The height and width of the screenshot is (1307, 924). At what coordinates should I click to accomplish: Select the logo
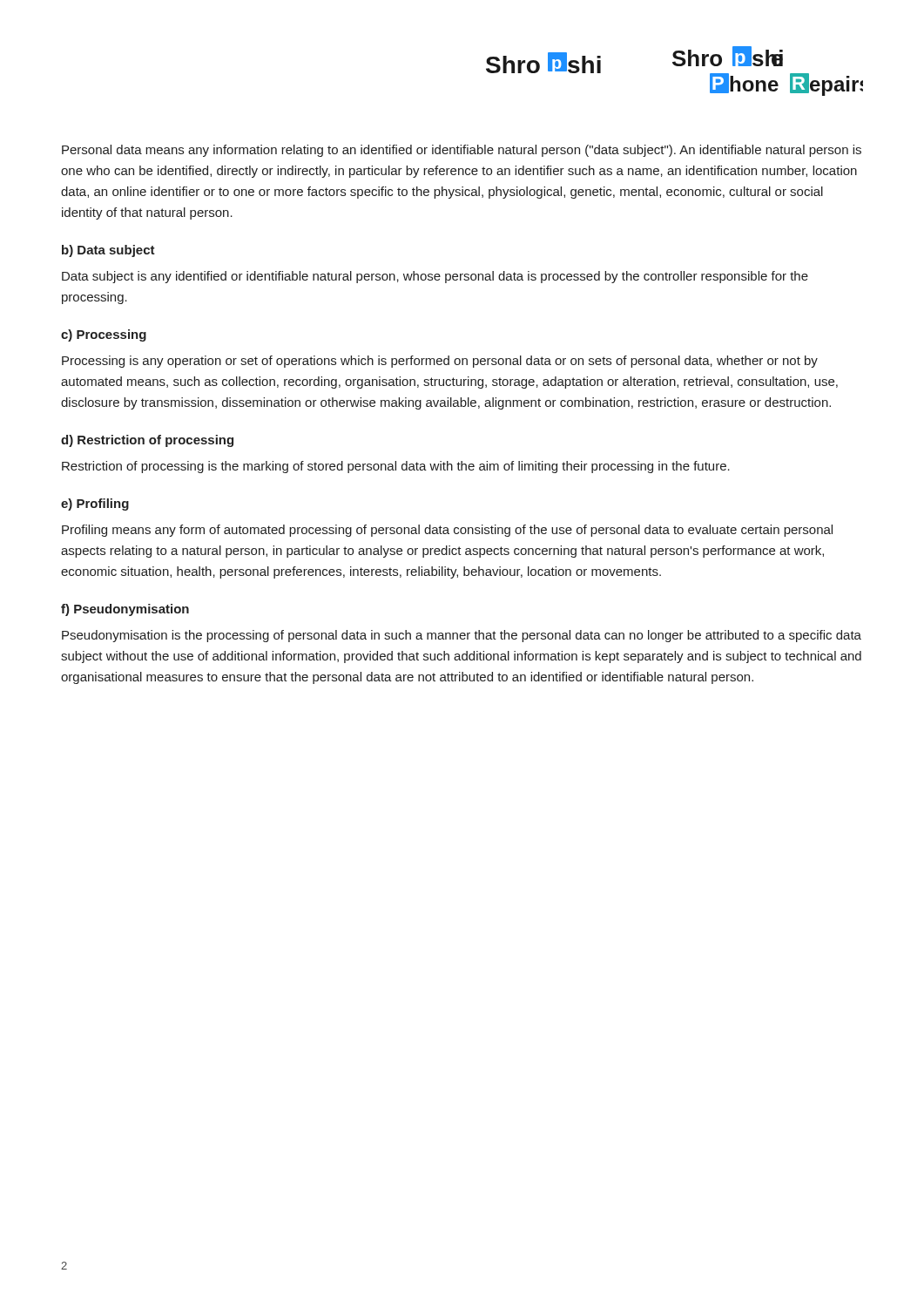click(674, 74)
